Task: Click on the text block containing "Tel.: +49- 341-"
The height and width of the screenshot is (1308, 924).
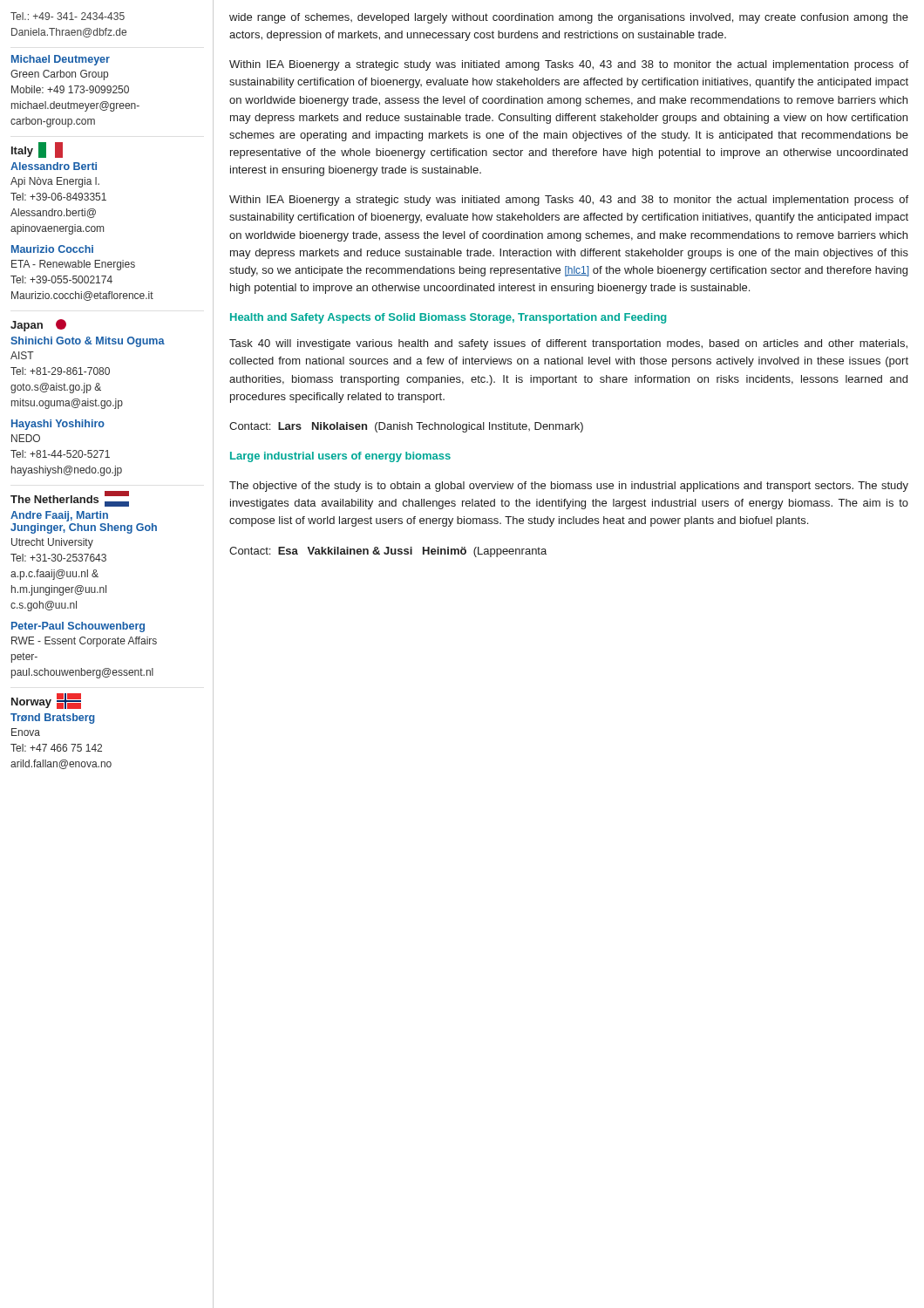Action: point(69,24)
